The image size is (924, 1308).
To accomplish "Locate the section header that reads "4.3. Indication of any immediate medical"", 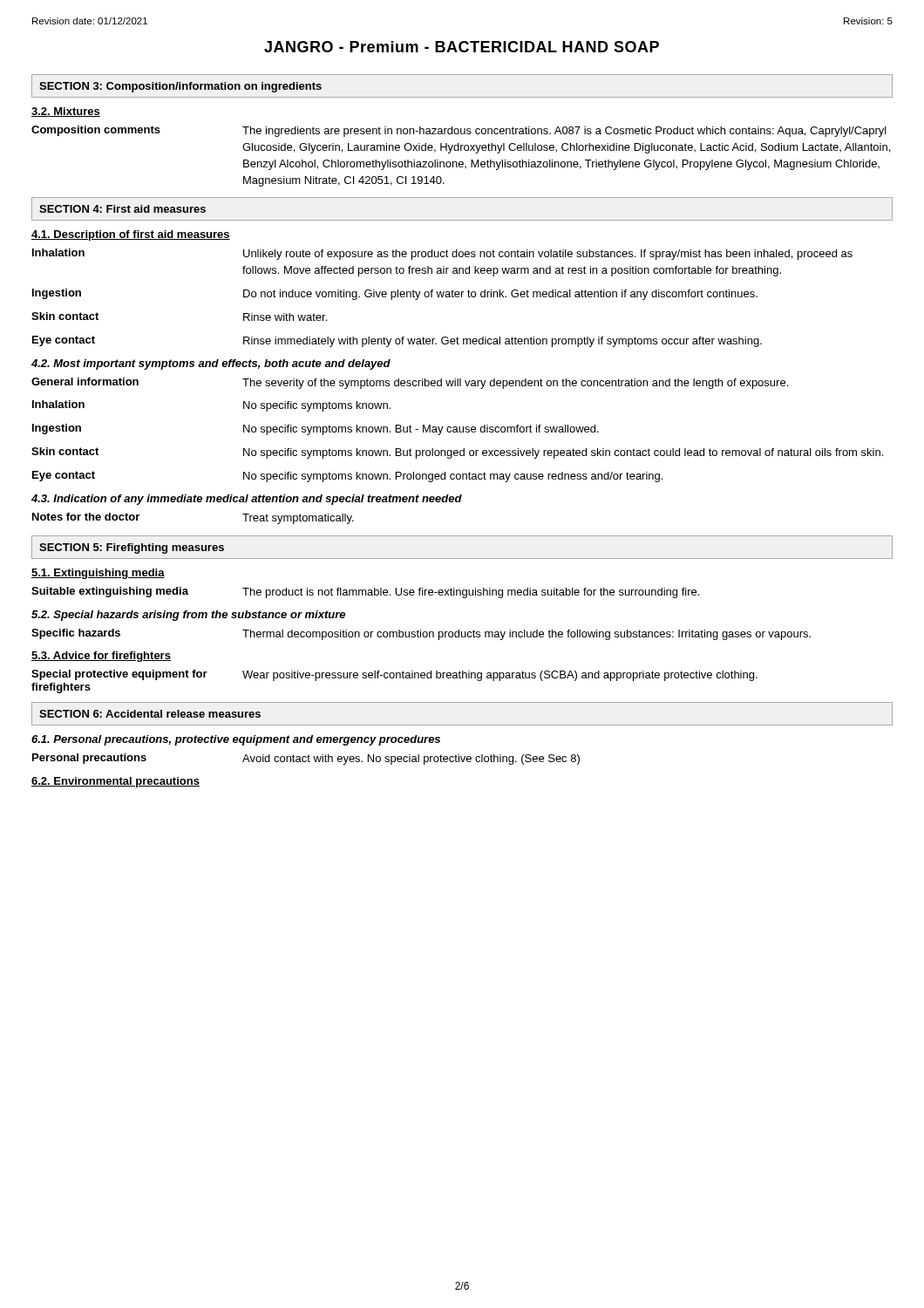I will tap(246, 498).
